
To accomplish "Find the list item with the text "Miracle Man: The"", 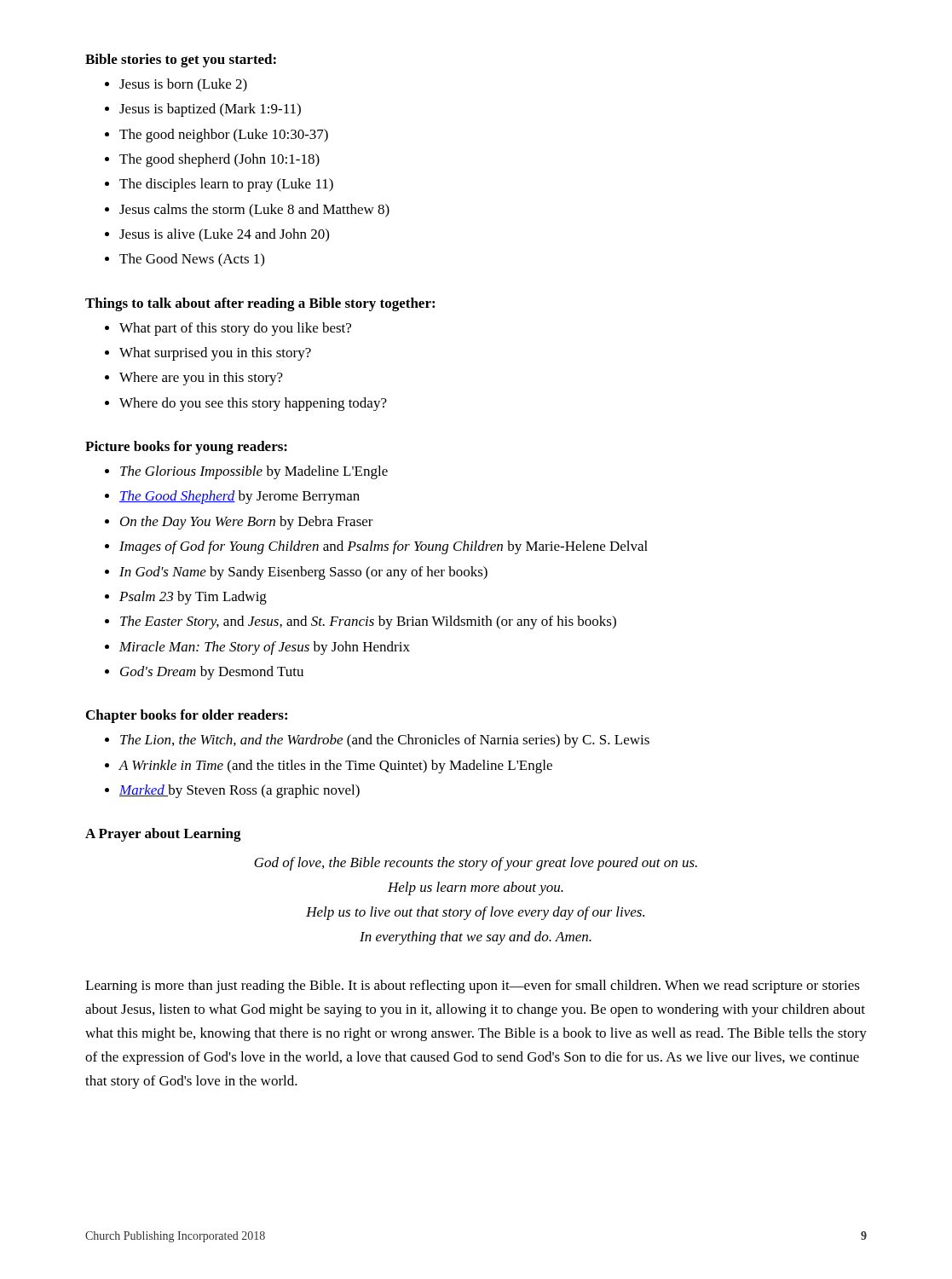I will coord(265,646).
